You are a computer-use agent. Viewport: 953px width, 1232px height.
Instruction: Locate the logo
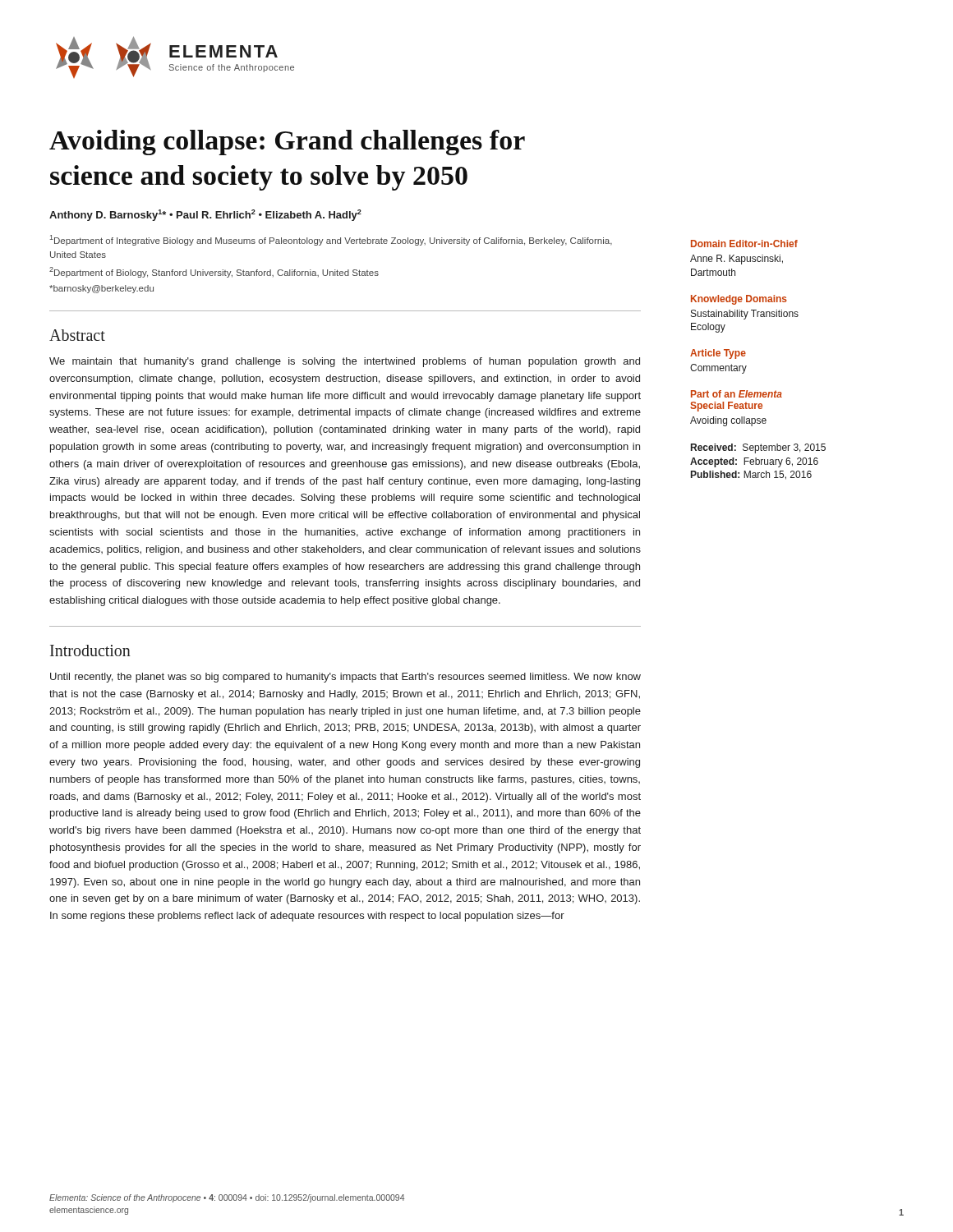click(x=172, y=57)
